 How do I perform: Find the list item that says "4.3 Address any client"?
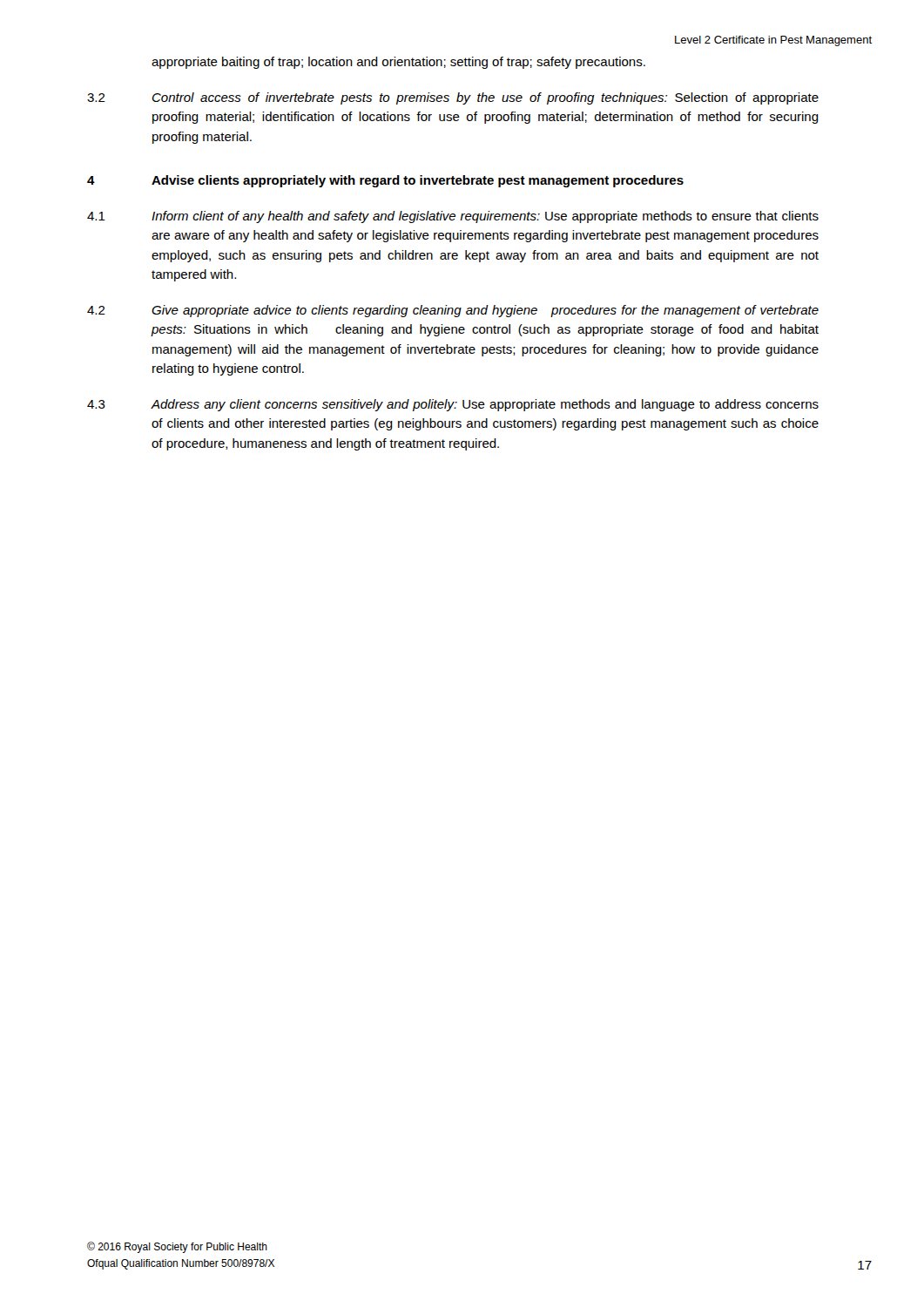coord(453,424)
